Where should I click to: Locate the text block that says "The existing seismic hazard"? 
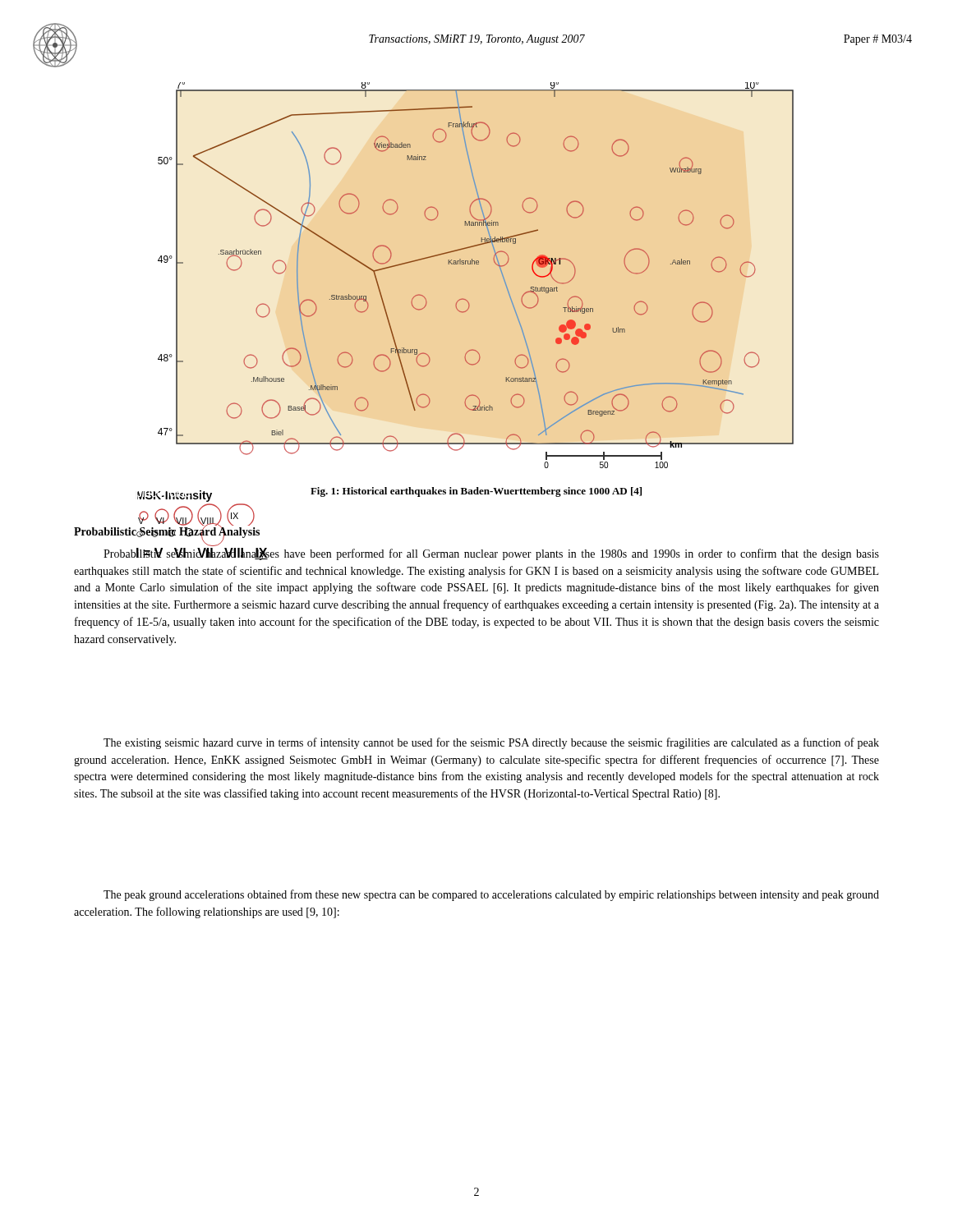476,769
